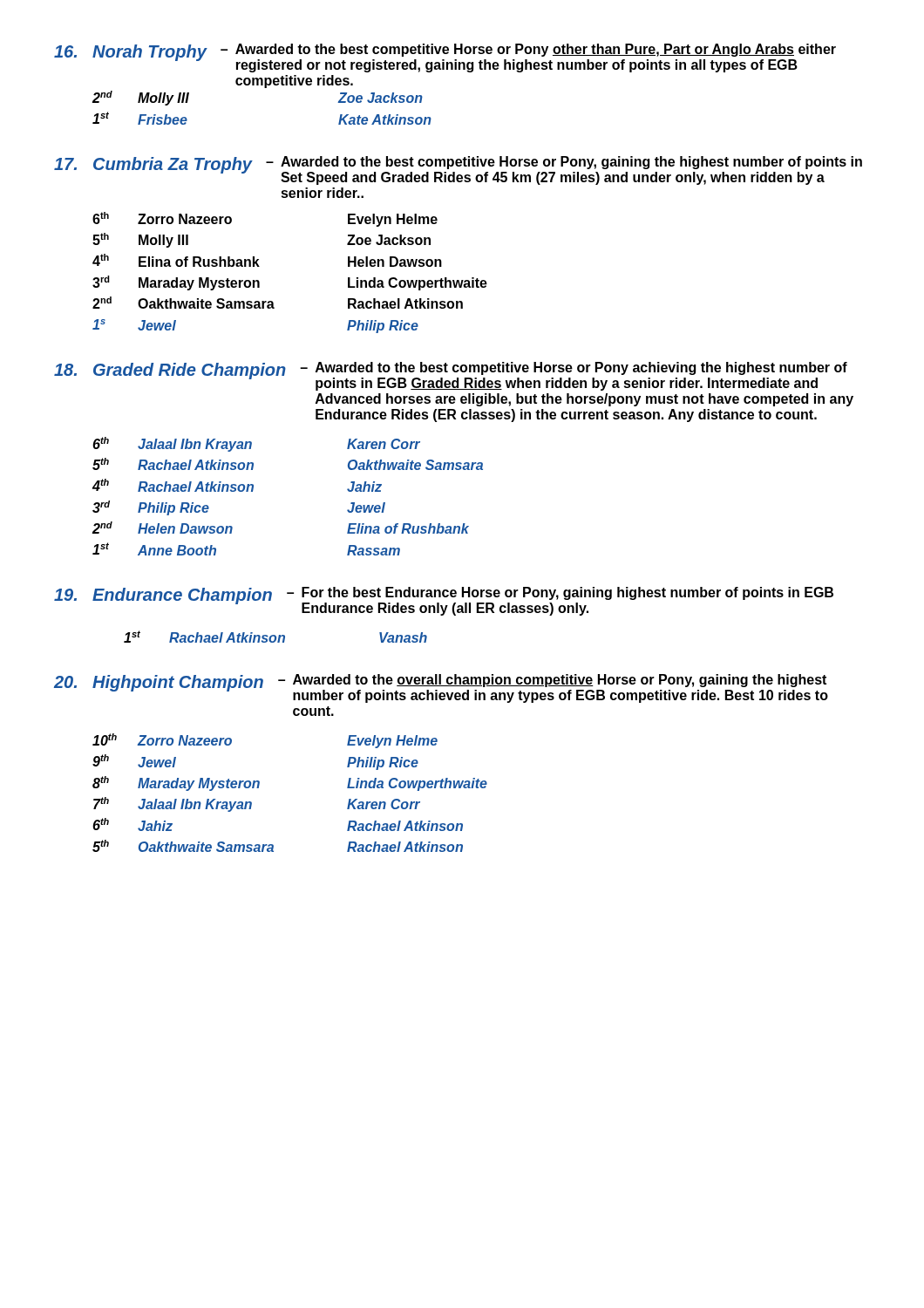Click the passage that begins "8th Maraday Mysteron"
Viewport: 924px width, 1308px height.
[x=211, y=783]
